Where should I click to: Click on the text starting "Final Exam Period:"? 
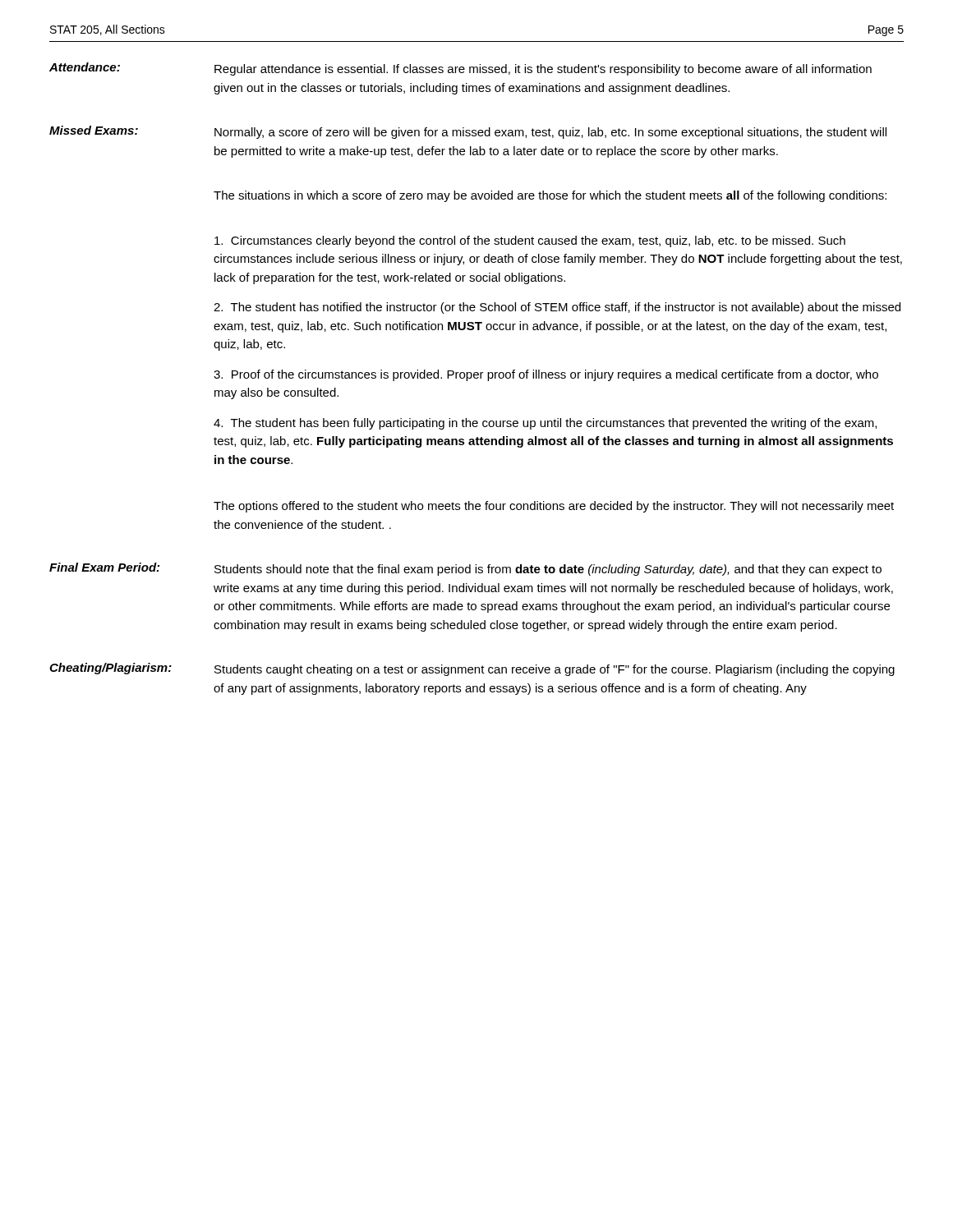[x=476, y=602]
